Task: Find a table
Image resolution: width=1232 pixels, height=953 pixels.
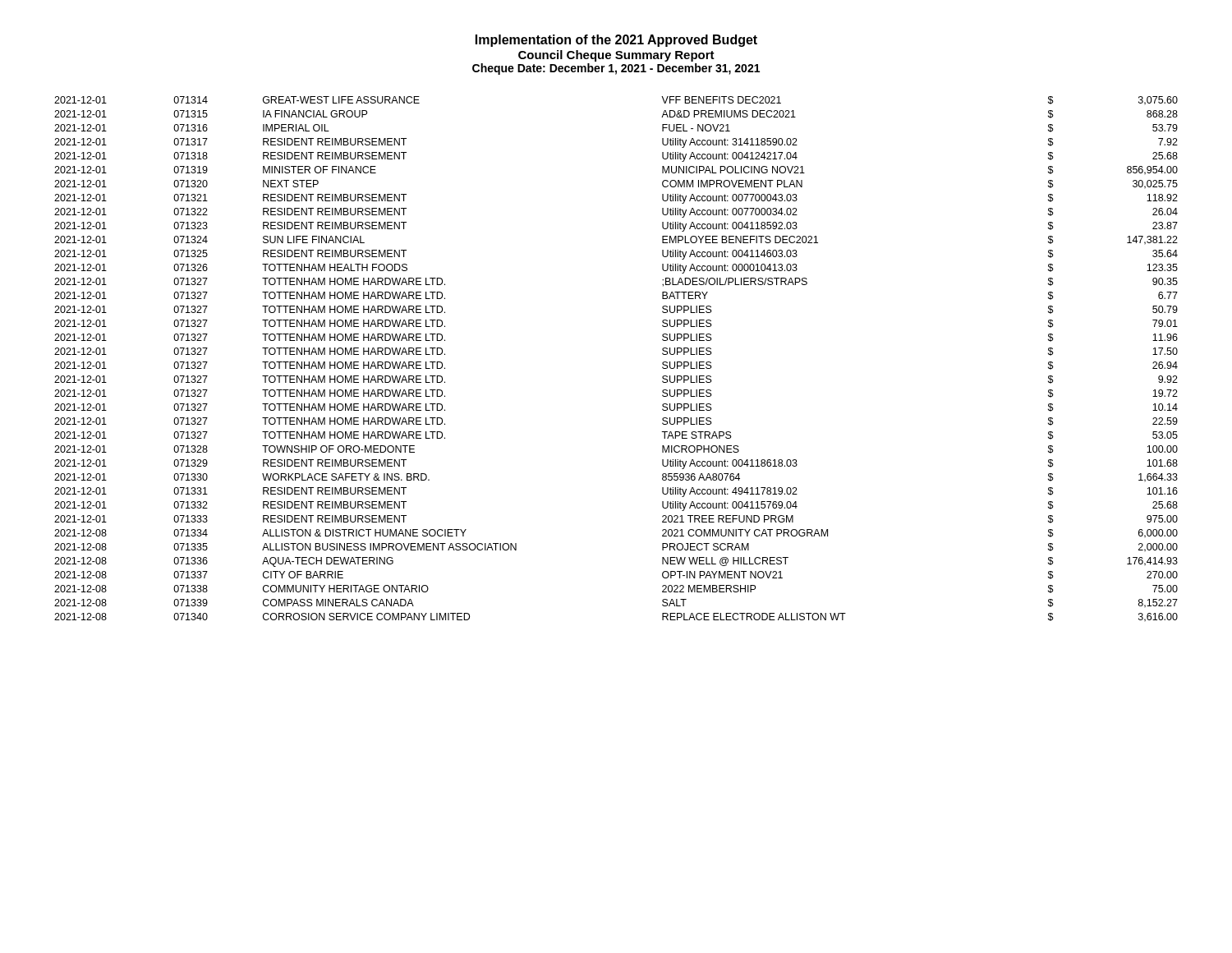Action: point(616,358)
